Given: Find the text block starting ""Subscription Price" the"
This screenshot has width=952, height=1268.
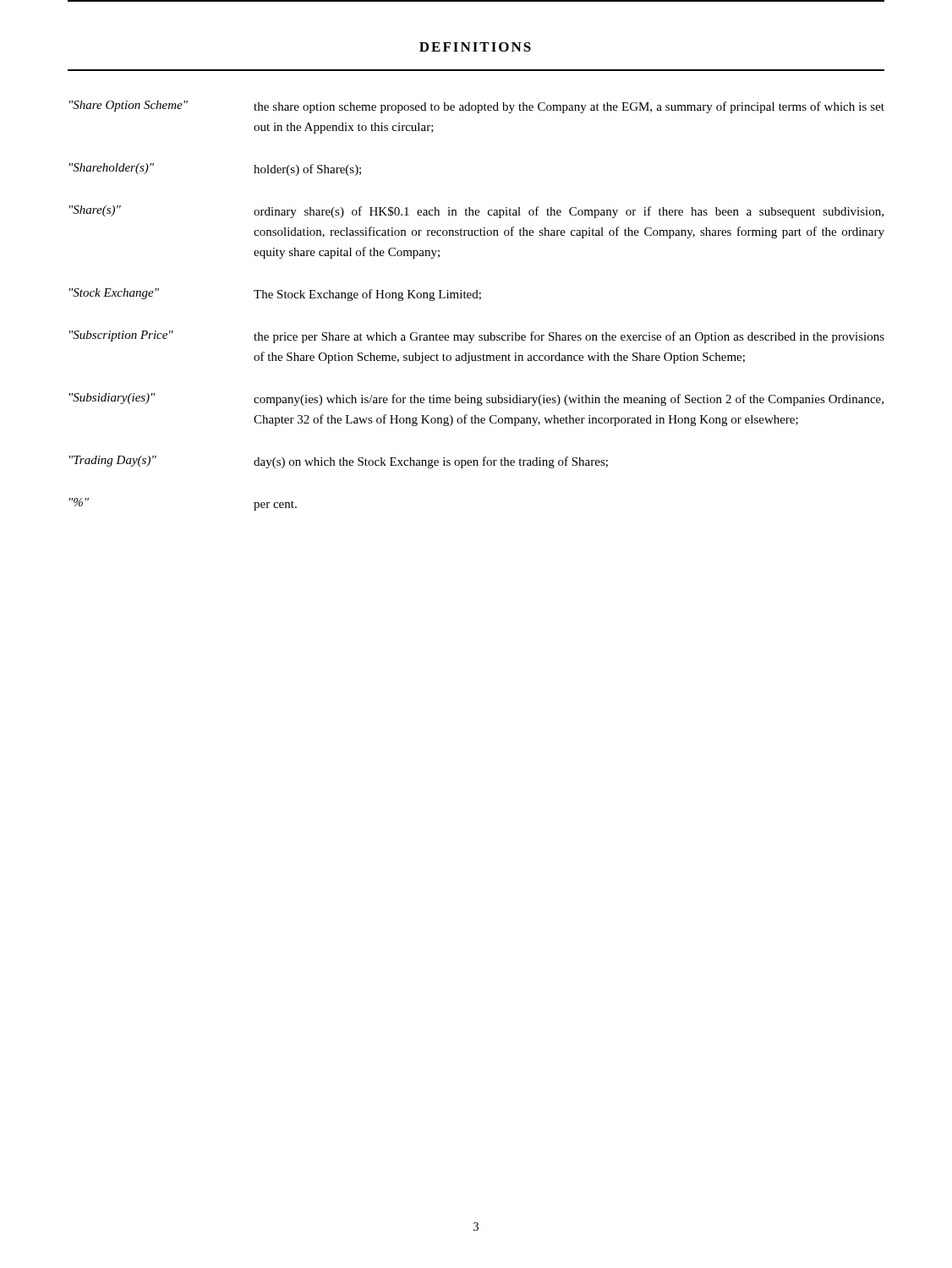Looking at the screenshot, I should coord(476,347).
